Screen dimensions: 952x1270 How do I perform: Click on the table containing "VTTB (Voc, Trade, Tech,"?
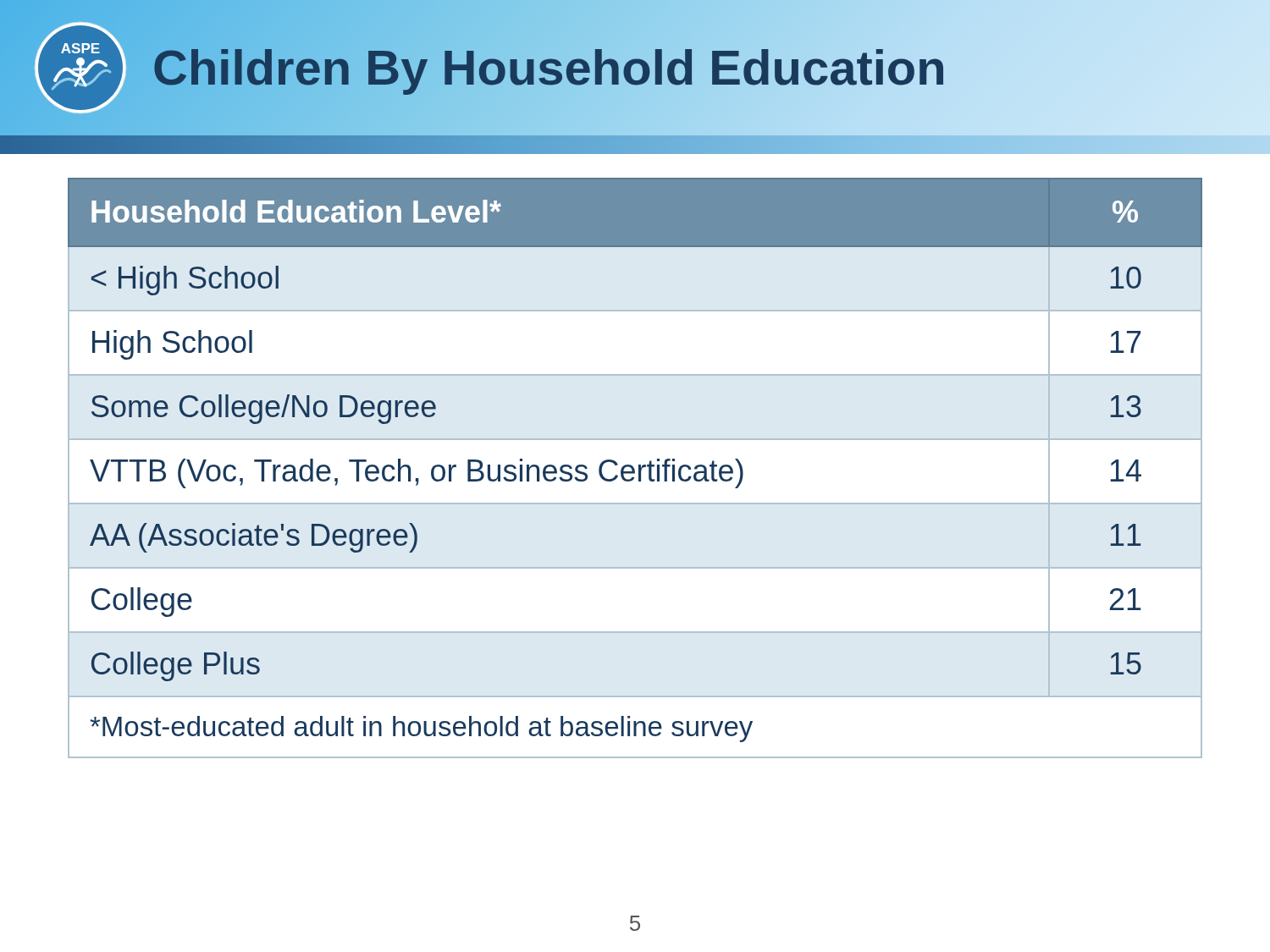pos(635,531)
